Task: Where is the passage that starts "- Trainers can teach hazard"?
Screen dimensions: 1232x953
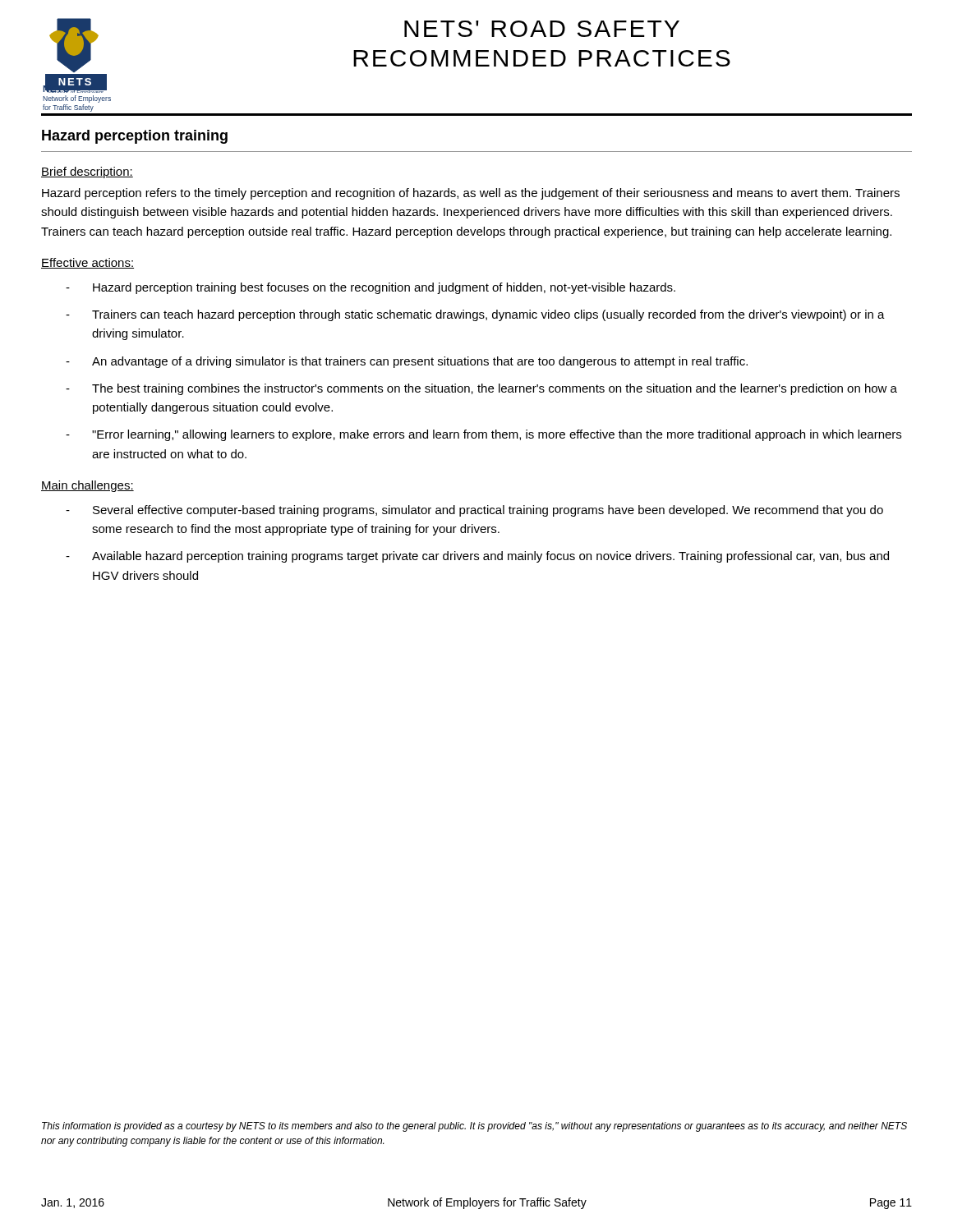Action: [476, 324]
